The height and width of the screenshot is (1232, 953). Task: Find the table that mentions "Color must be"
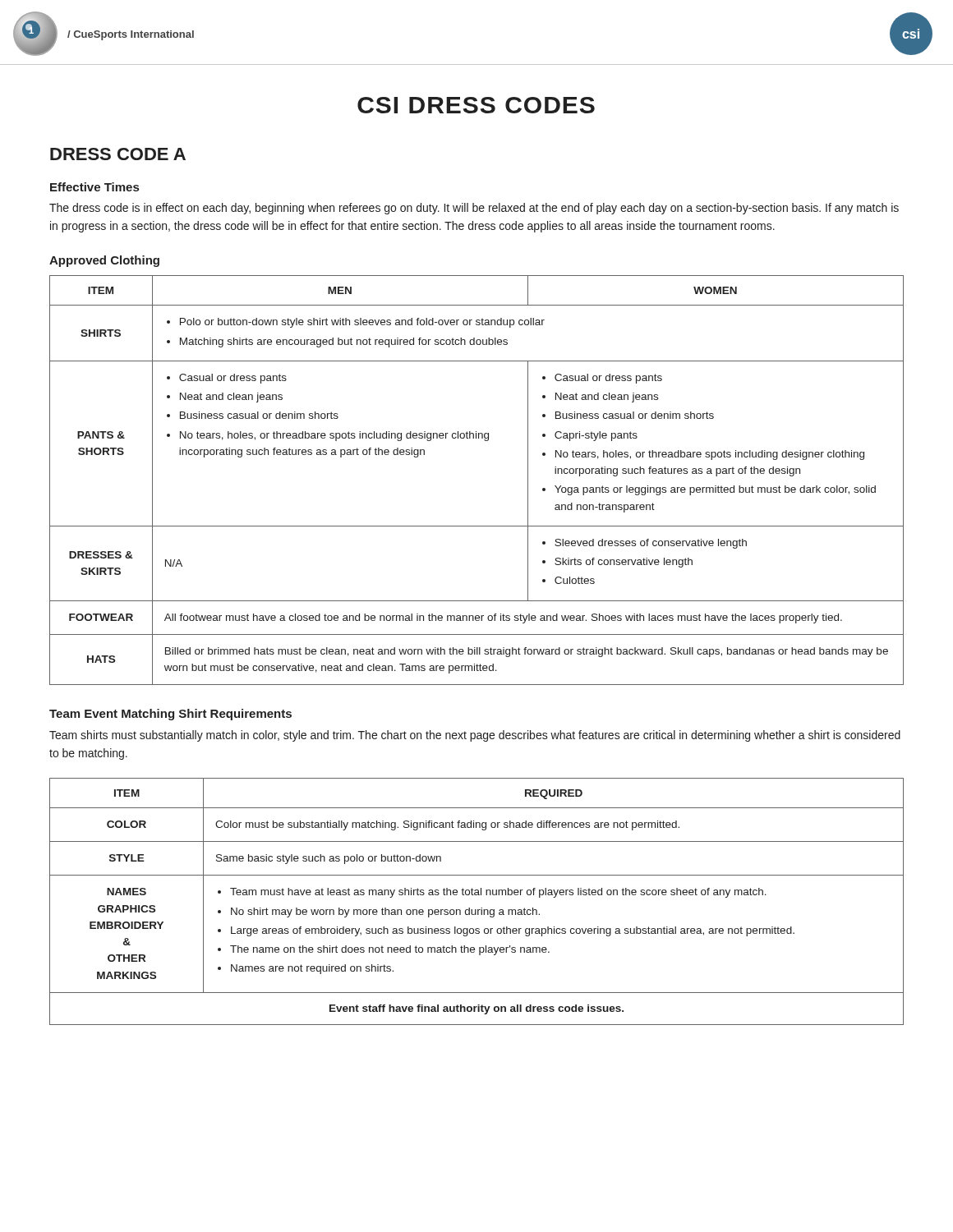tap(476, 901)
